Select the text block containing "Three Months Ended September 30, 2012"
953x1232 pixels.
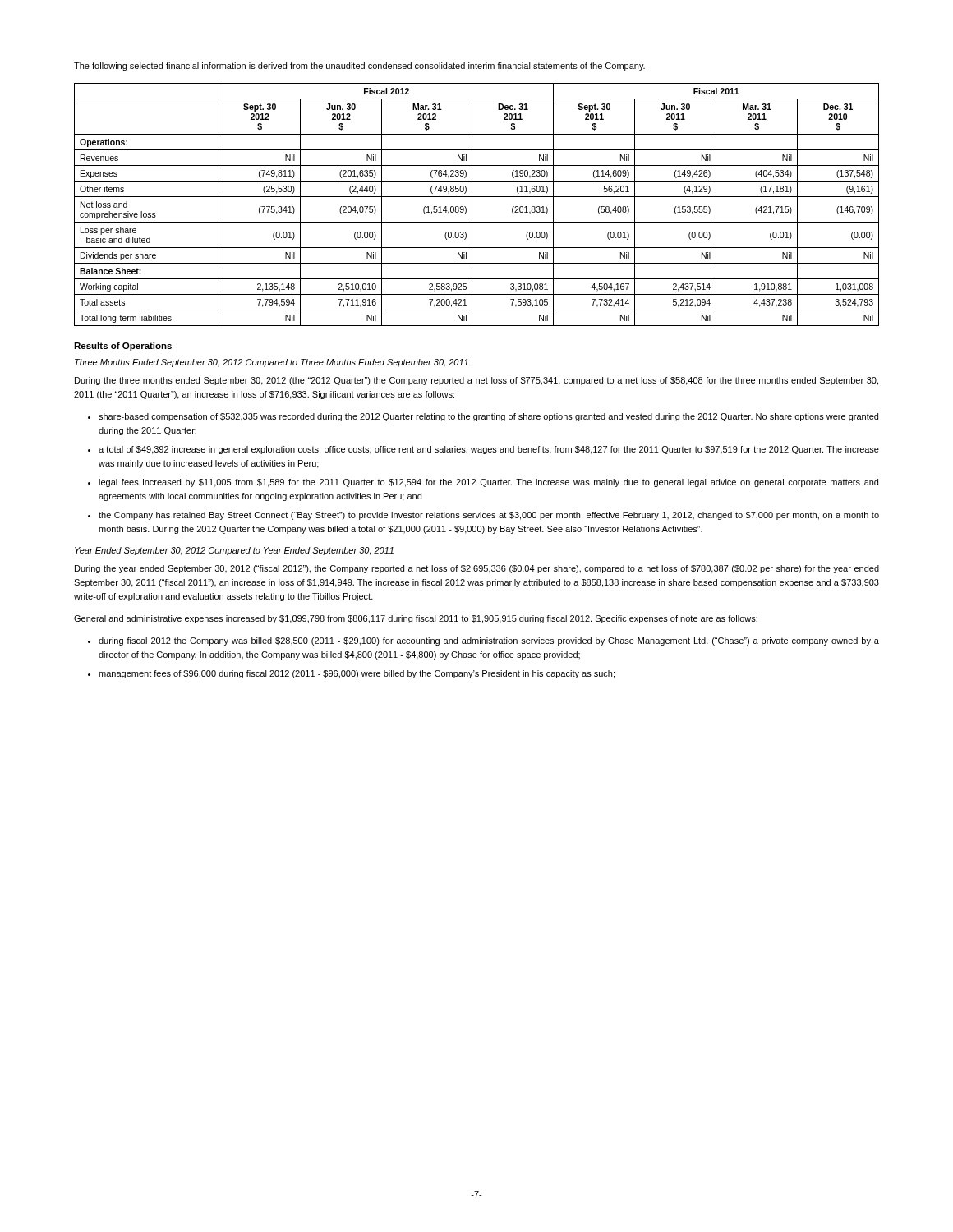pos(271,362)
